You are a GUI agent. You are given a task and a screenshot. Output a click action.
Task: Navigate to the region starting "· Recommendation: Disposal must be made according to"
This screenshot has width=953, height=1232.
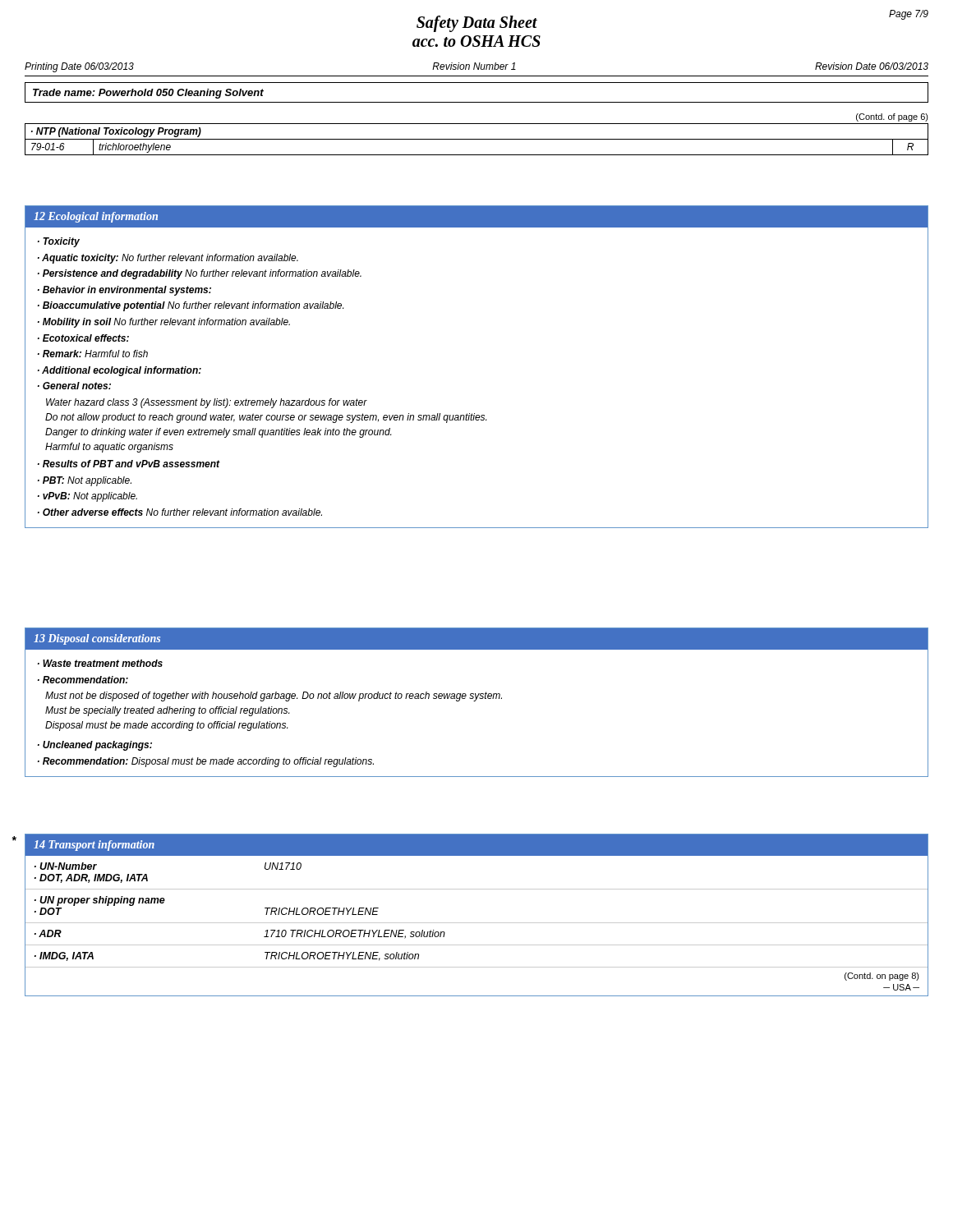click(206, 761)
